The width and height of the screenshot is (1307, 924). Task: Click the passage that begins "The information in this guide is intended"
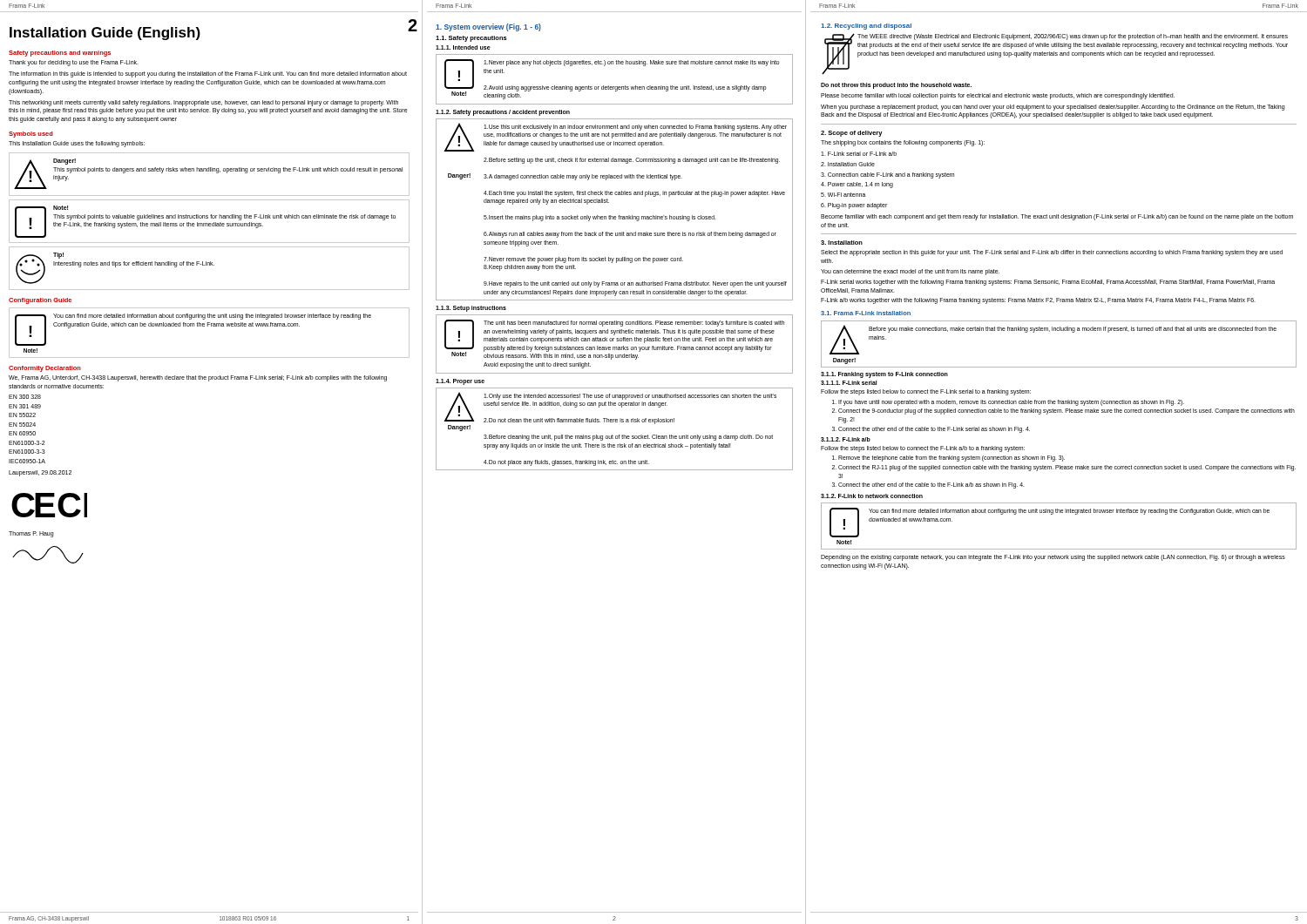[208, 82]
